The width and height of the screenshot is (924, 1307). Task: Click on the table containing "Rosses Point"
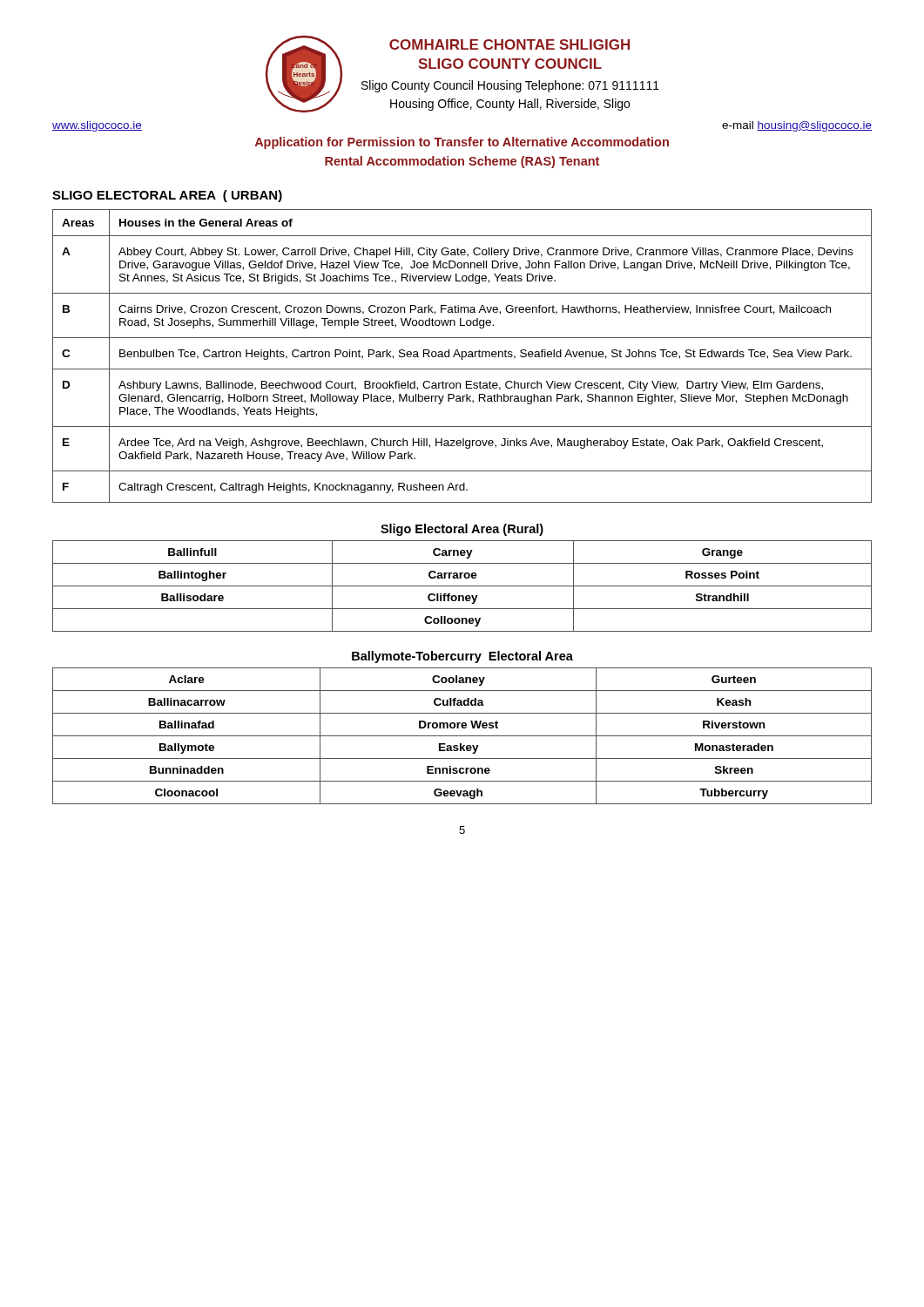click(462, 586)
